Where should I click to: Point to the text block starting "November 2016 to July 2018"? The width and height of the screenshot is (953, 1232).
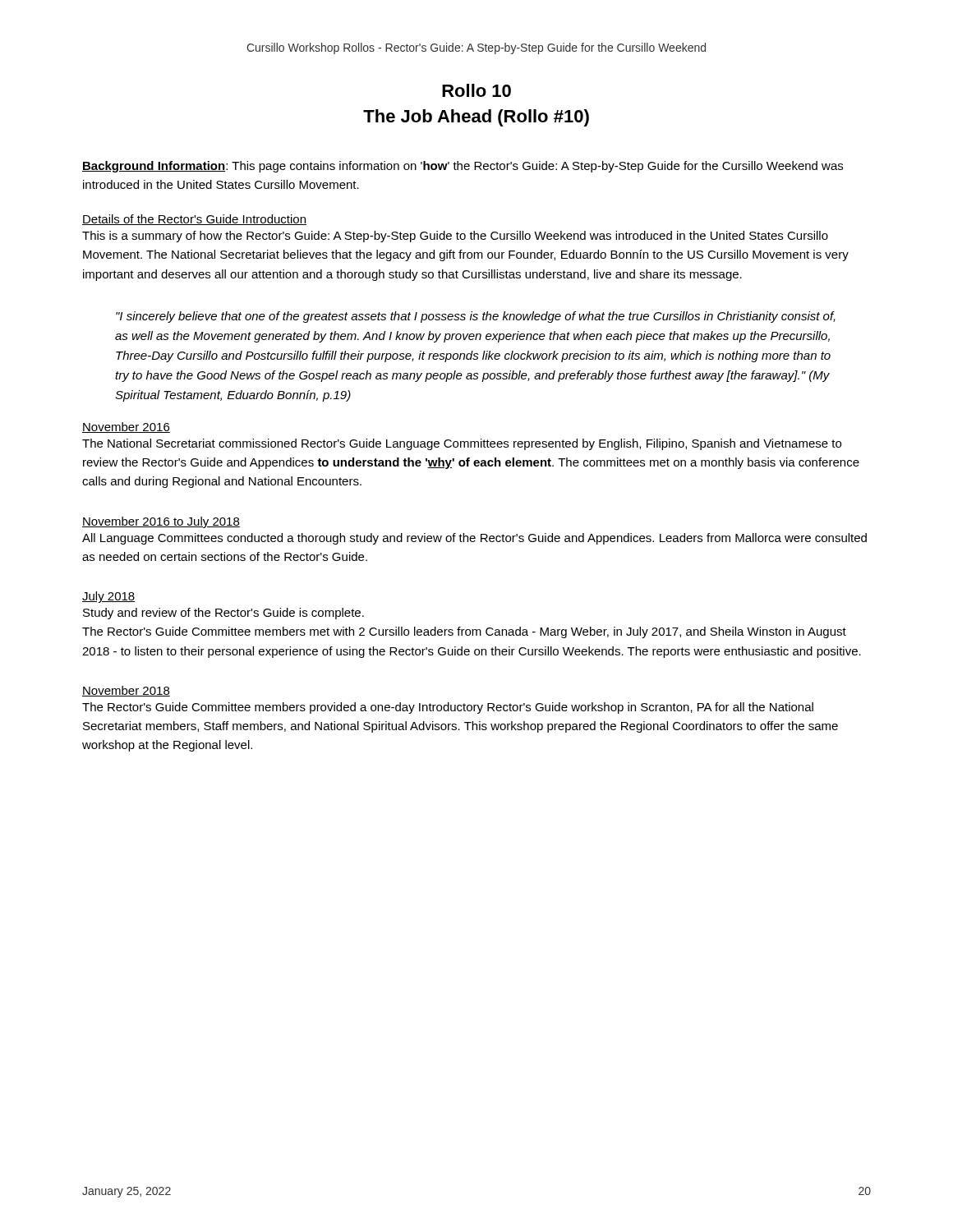tap(161, 521)
